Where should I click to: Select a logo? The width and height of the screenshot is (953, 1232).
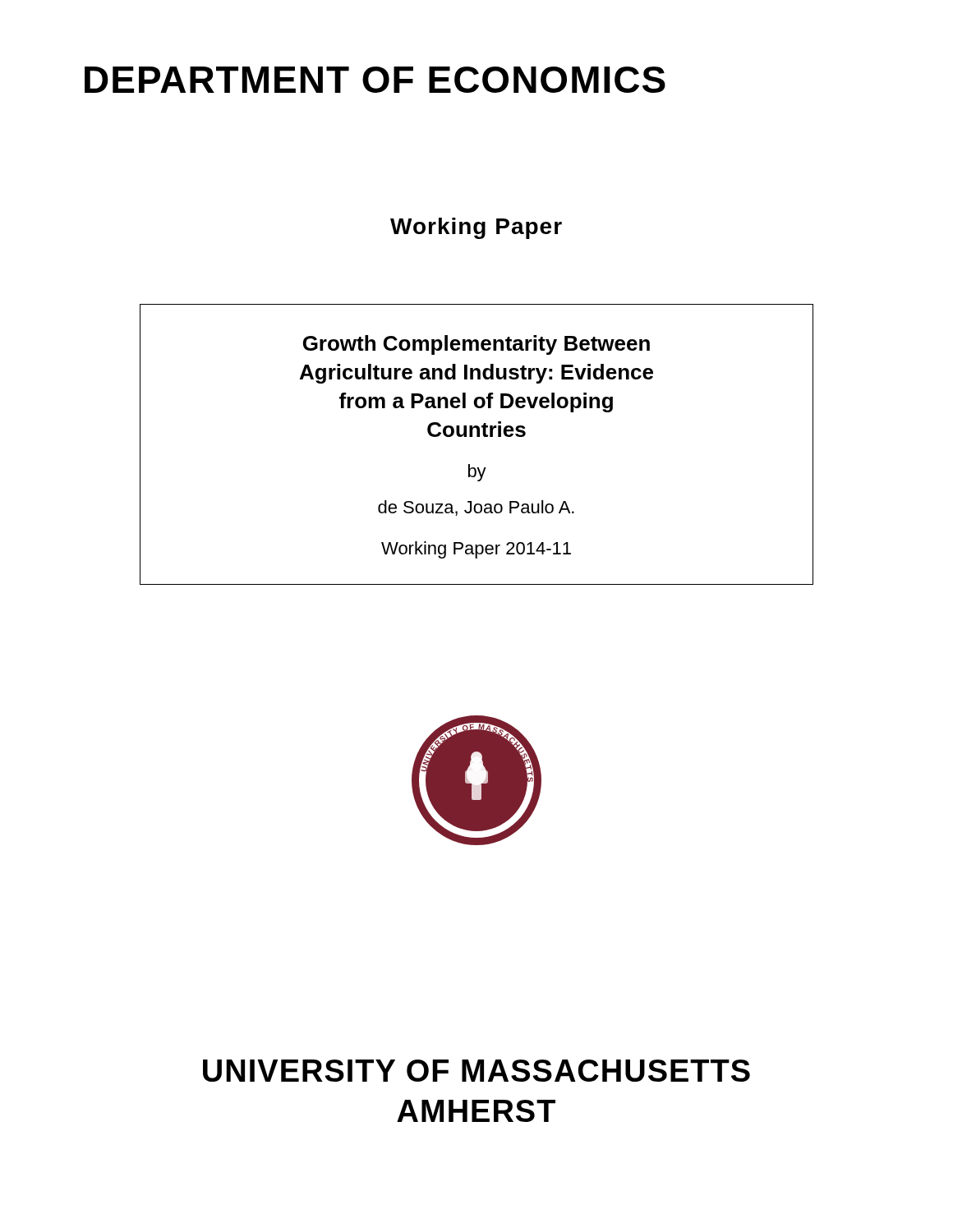pyautogui.click(x=476, y=782)
